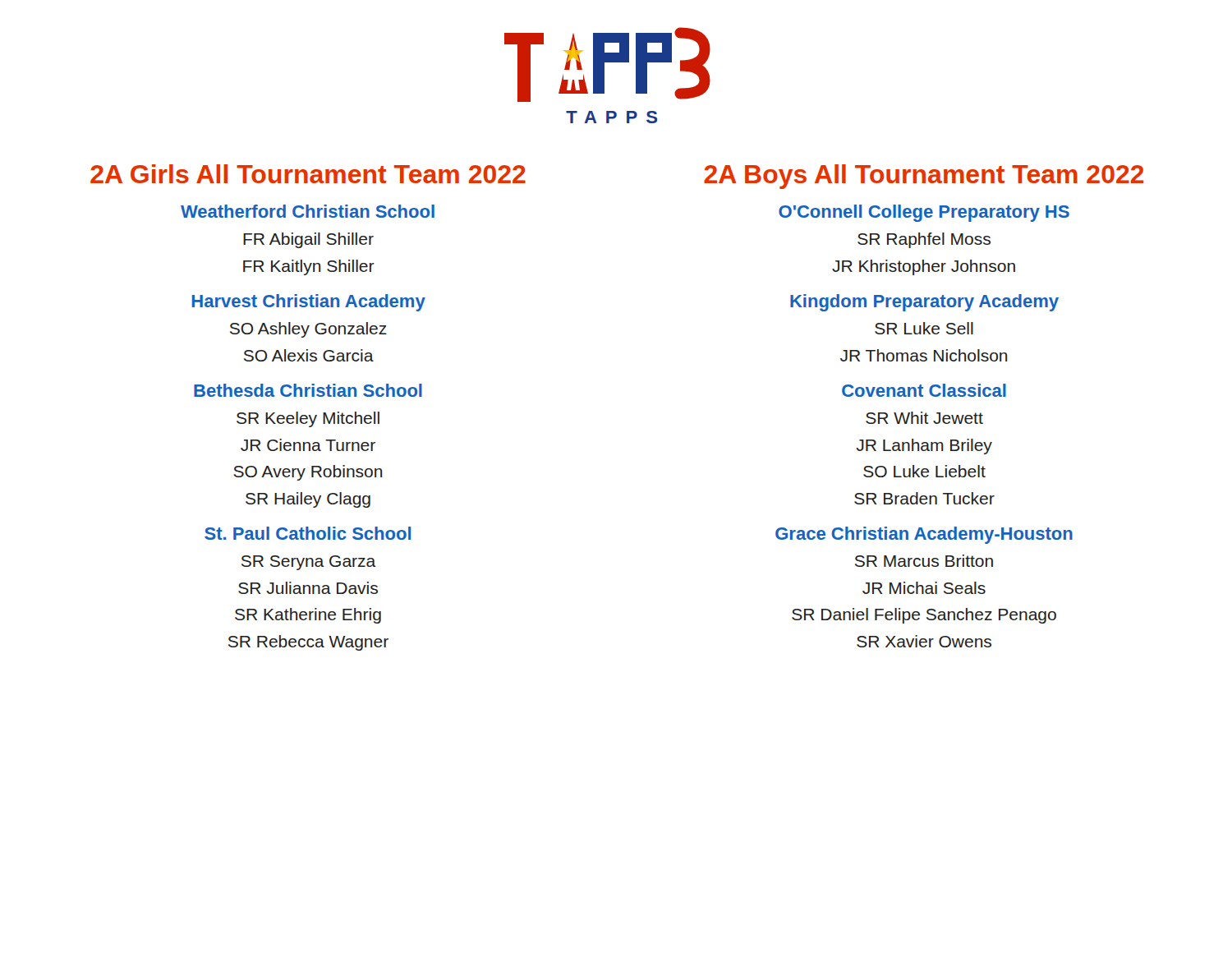The width and height of the screenshot is (1232, 953).
Task: Click on the list item with the text "FR Kaitlyn Shiller"
Action: coord(308,265)
